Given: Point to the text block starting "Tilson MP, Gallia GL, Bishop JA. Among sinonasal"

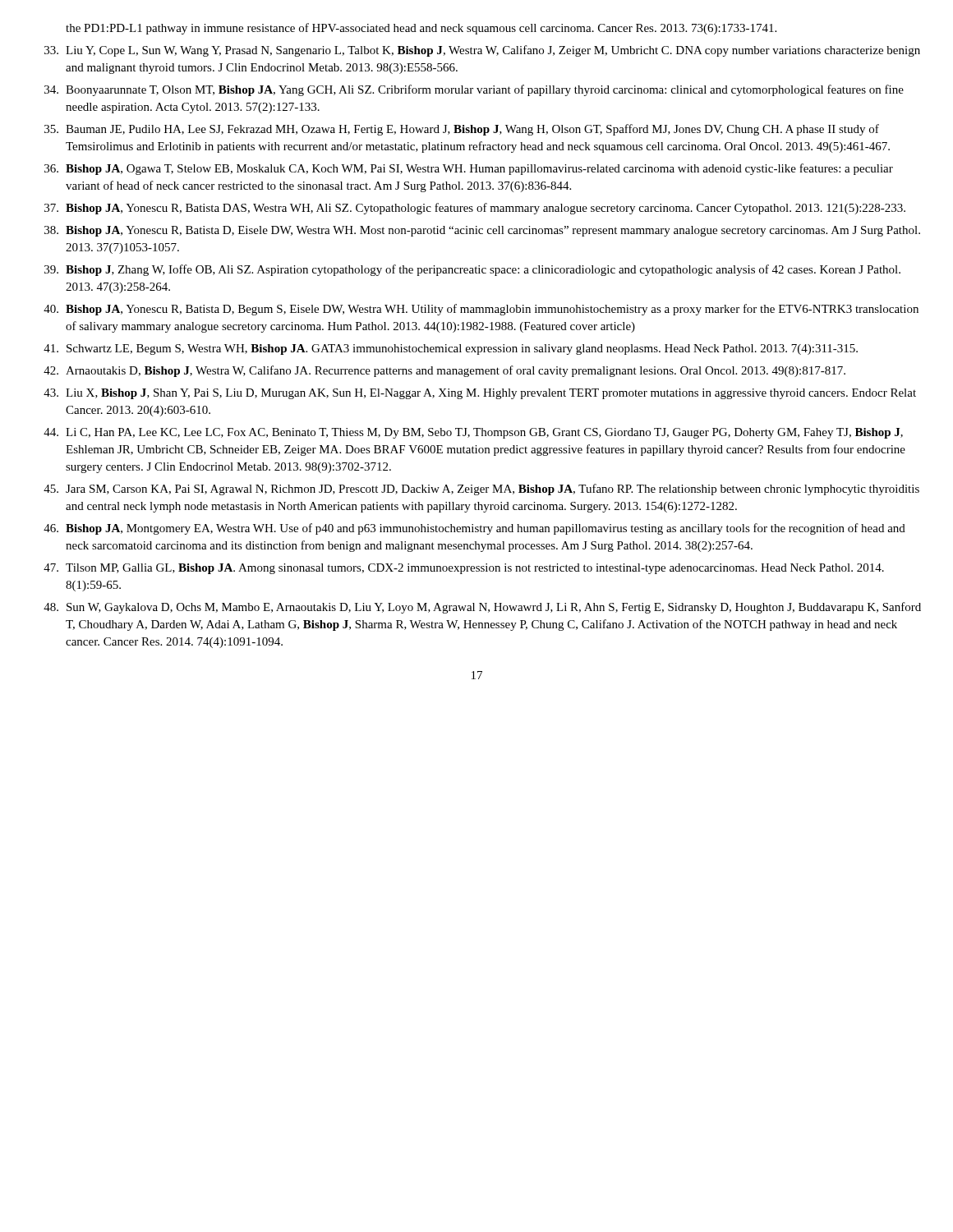Looking at the screenshot, I should 475,576.
